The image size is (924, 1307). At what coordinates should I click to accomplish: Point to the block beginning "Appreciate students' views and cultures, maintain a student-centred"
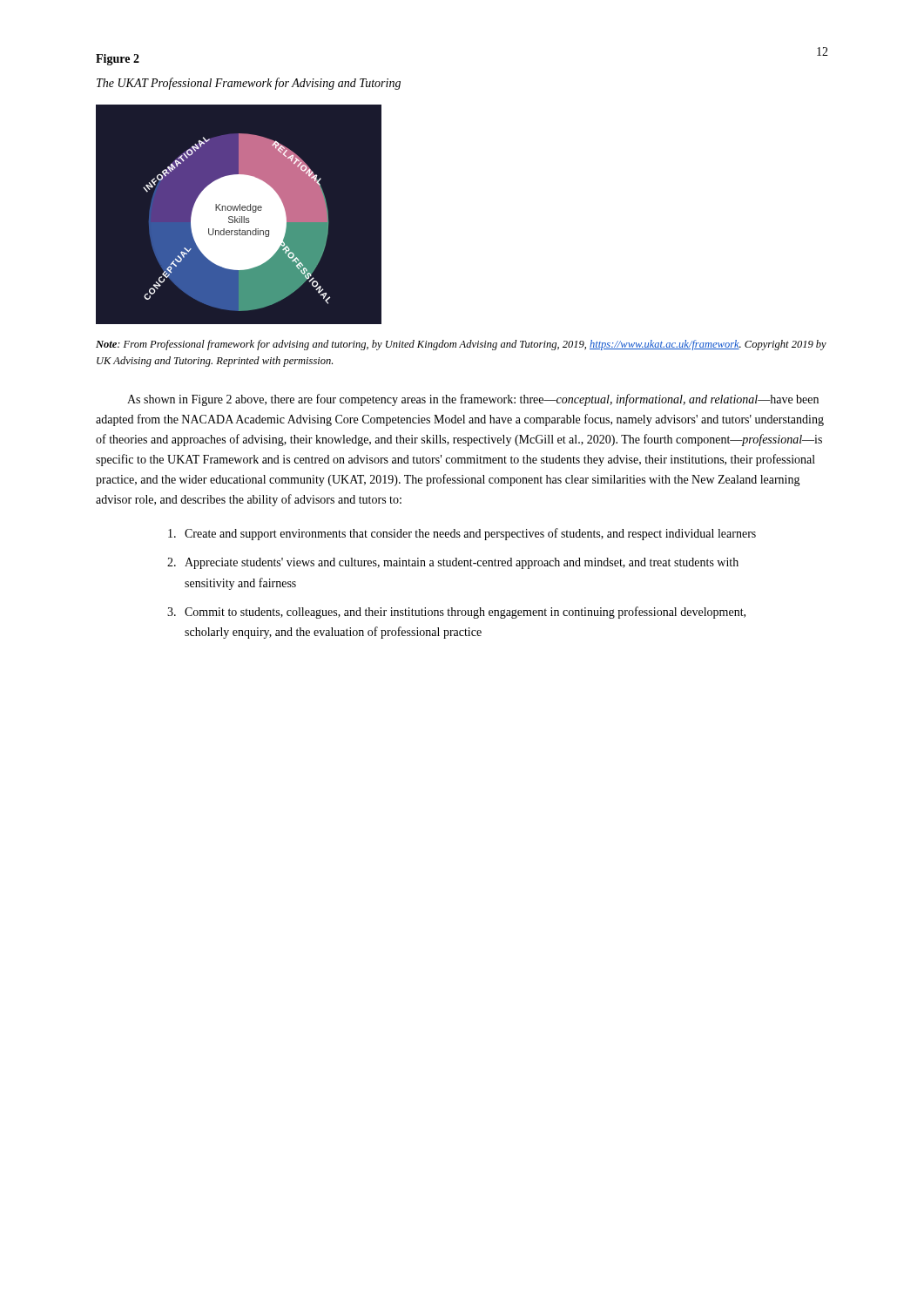[462, 573]
